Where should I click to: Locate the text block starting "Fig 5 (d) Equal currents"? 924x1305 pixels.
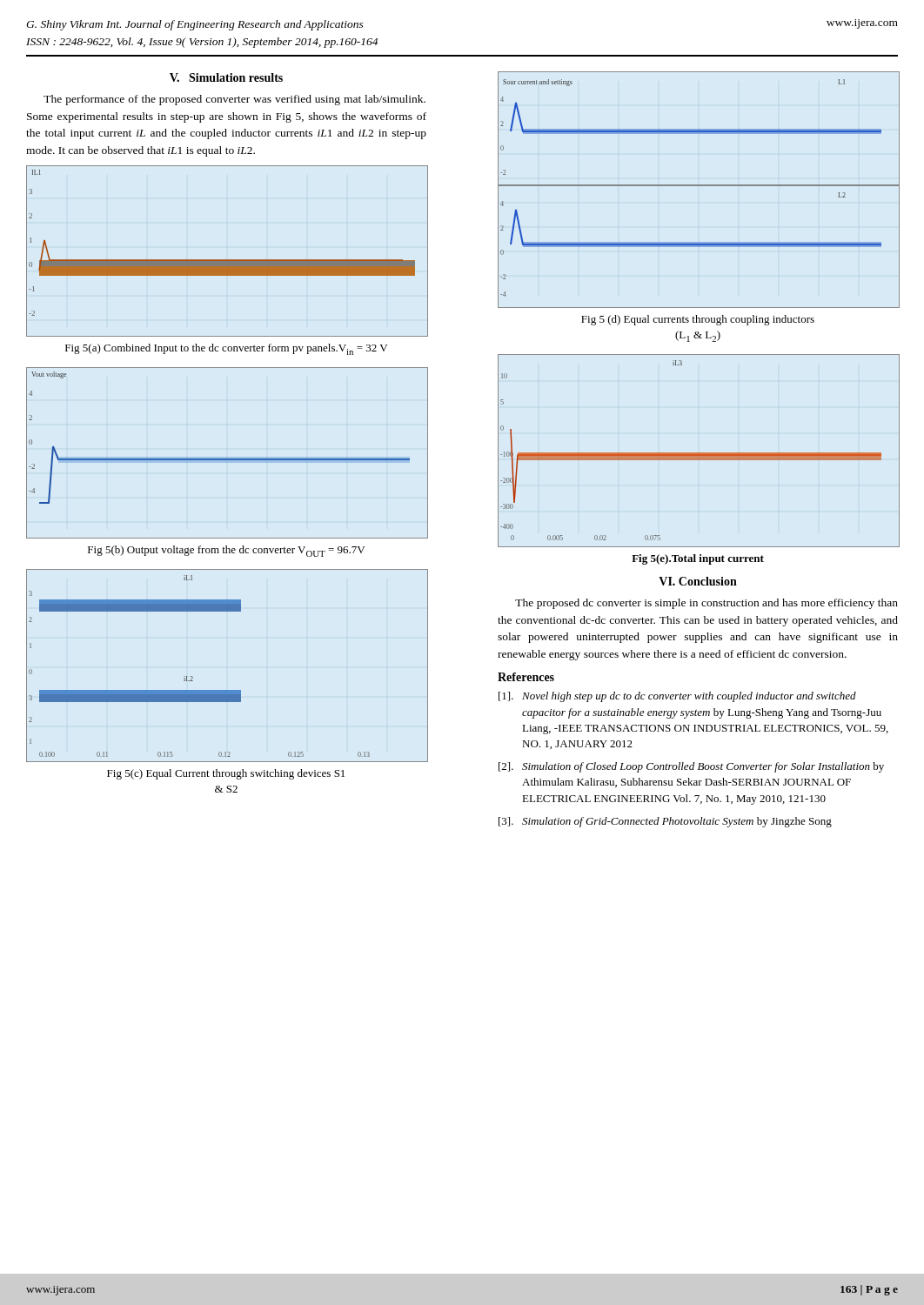tap(698, 328)
